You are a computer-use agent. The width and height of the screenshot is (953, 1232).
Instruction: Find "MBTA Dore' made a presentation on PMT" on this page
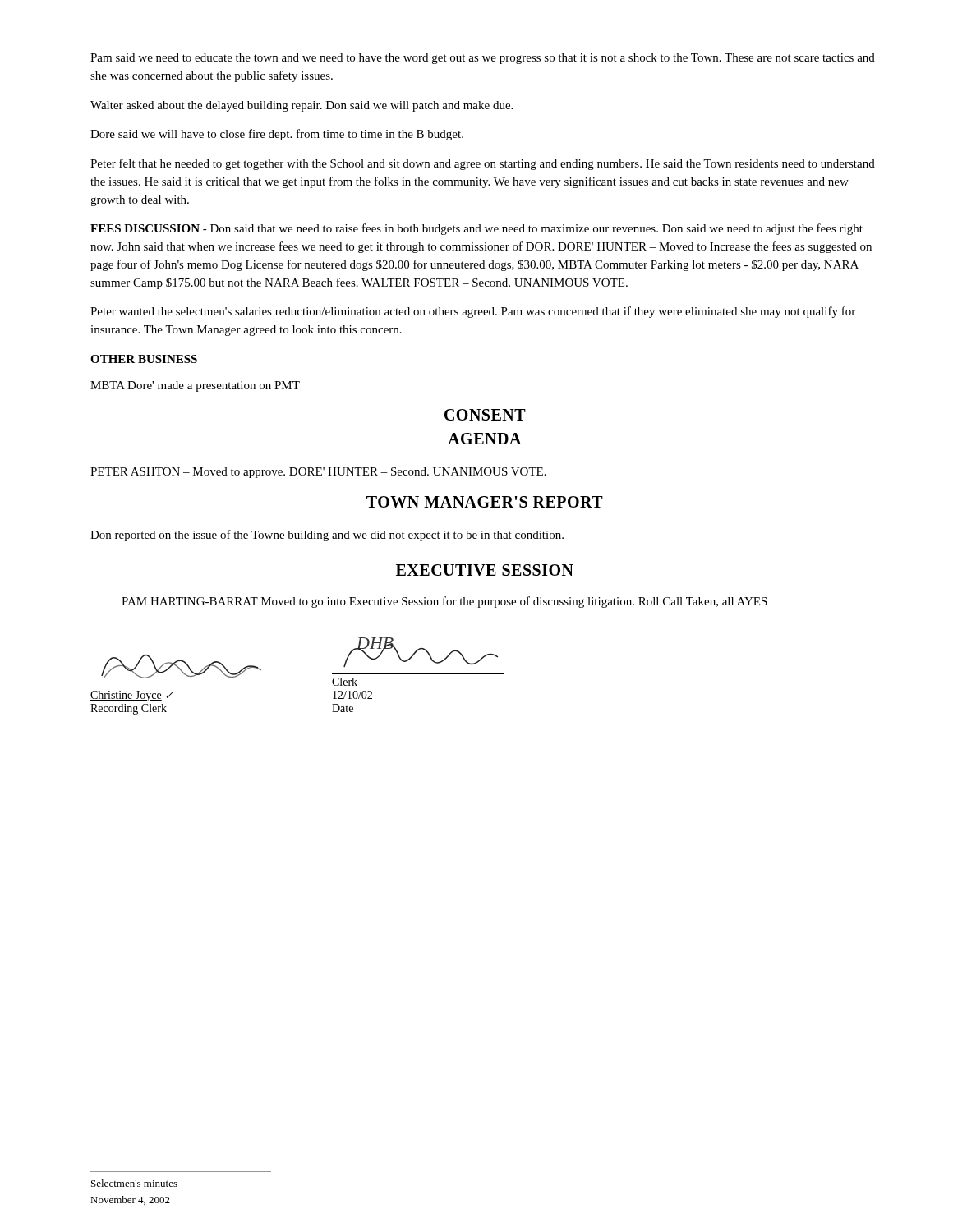[x=195, y=385]
